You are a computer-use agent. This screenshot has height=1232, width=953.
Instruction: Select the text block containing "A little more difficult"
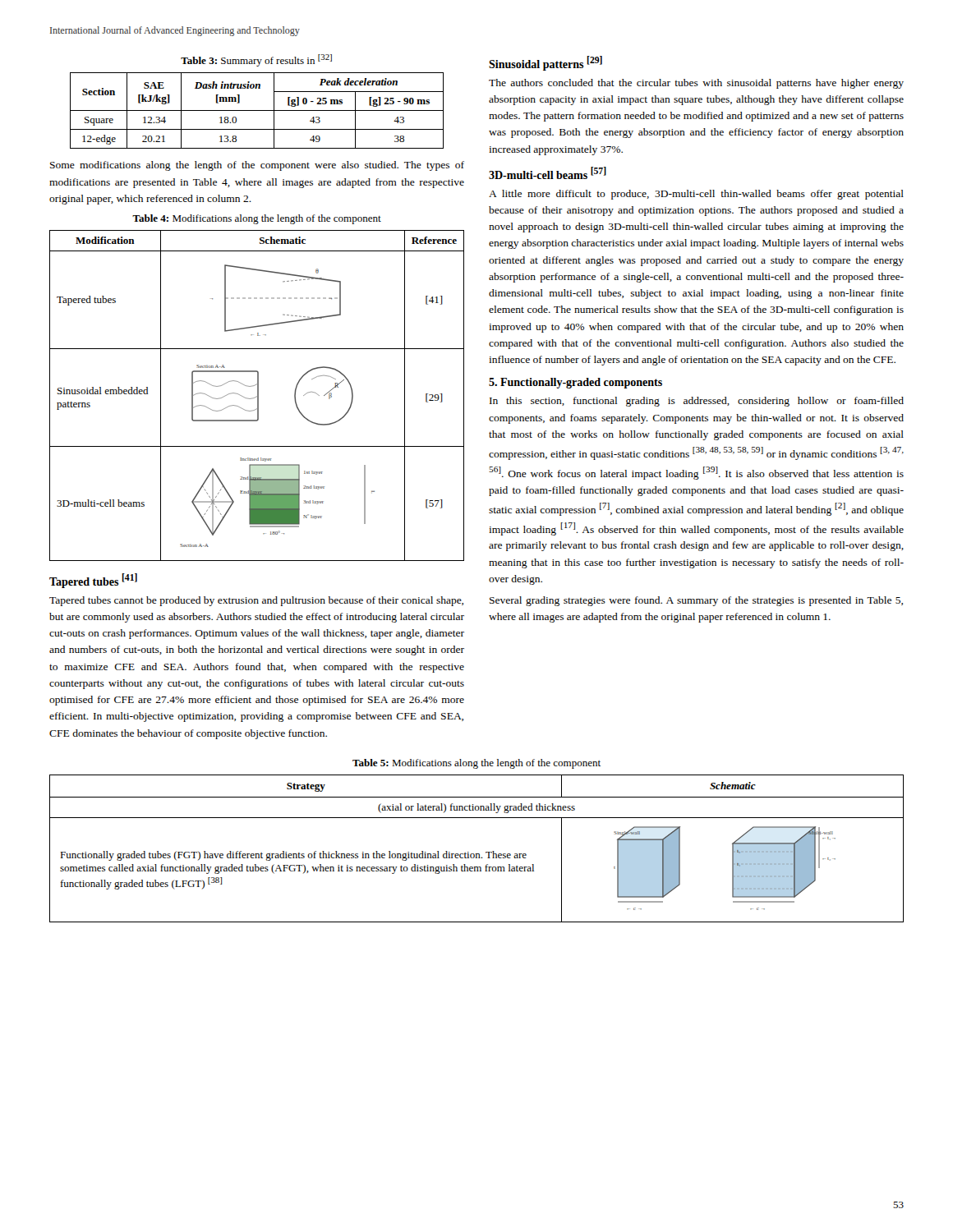click(x=696, y=276)
